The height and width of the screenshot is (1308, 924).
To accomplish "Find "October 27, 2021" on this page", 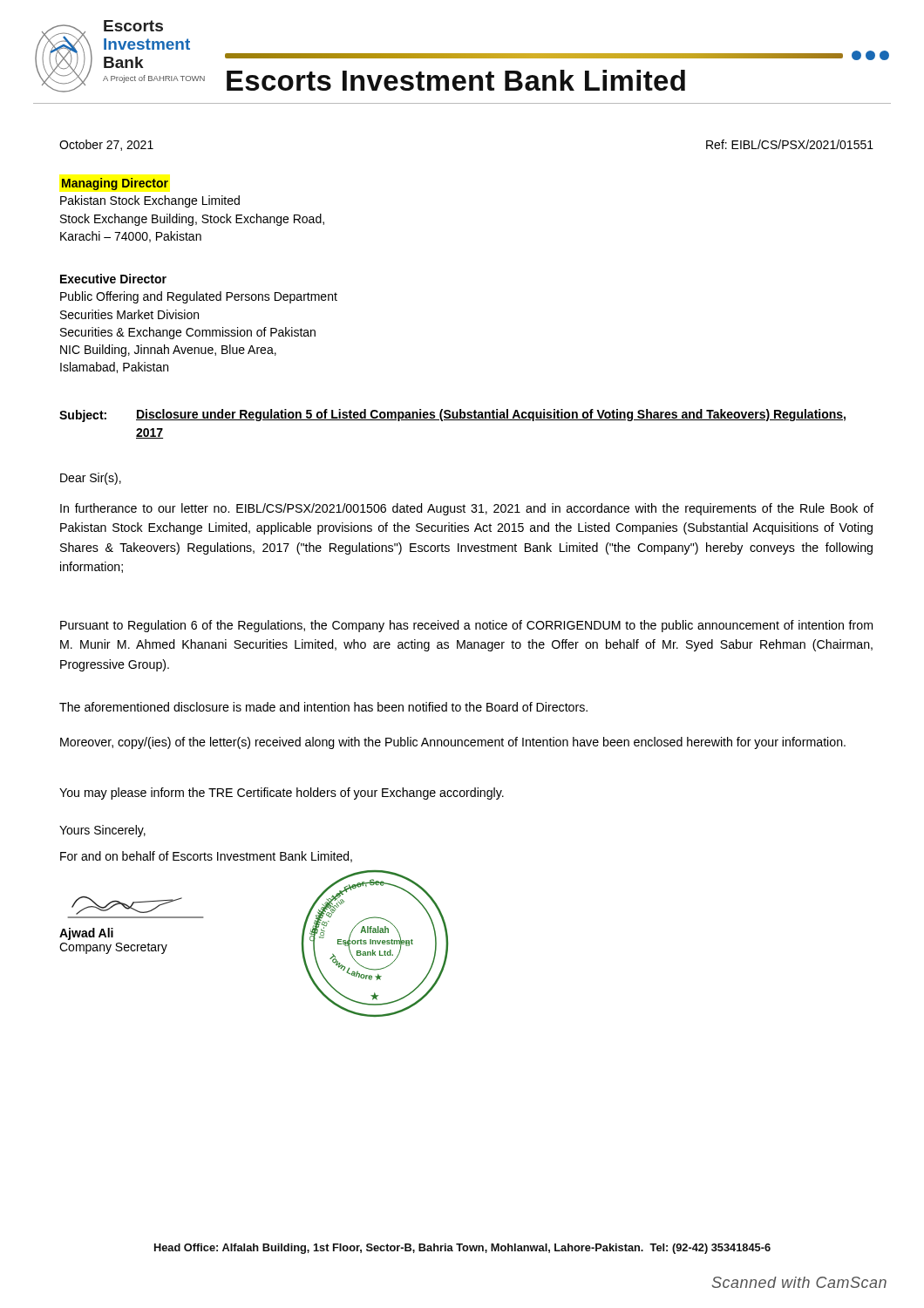I will (x=106, y=145).
